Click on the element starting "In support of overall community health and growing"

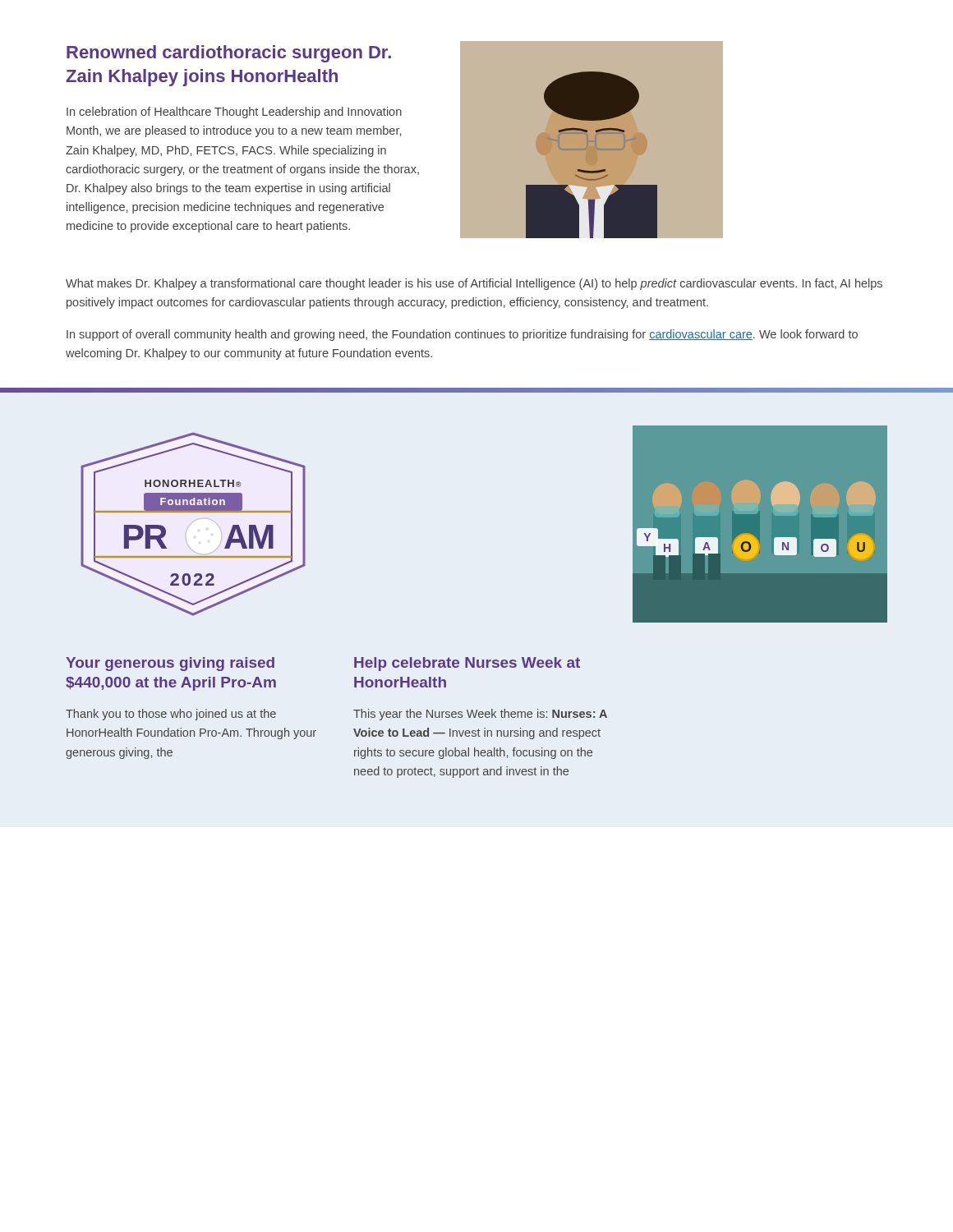click(x=476, y=344)
